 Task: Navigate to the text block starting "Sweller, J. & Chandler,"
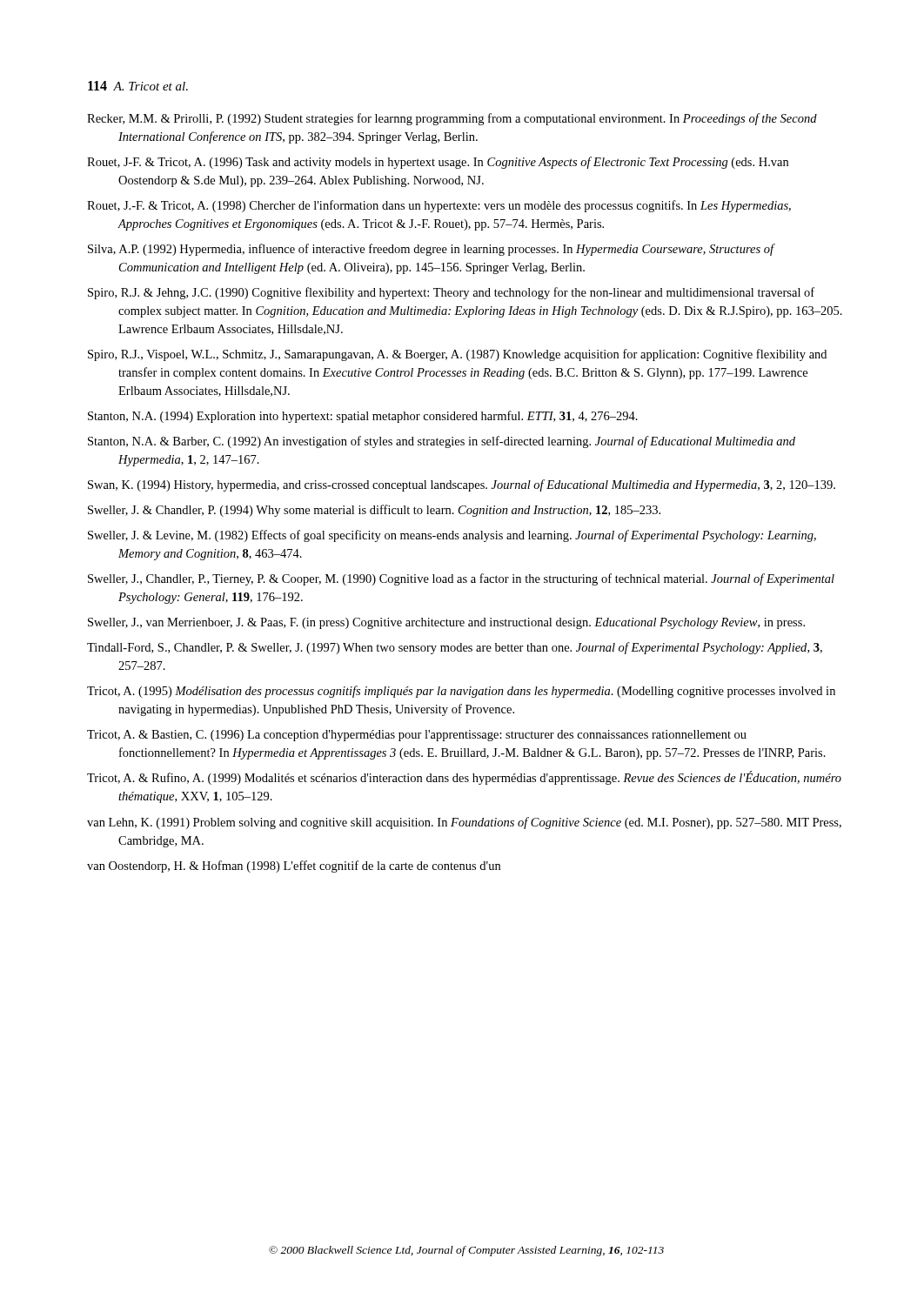[x=374, y=510]
